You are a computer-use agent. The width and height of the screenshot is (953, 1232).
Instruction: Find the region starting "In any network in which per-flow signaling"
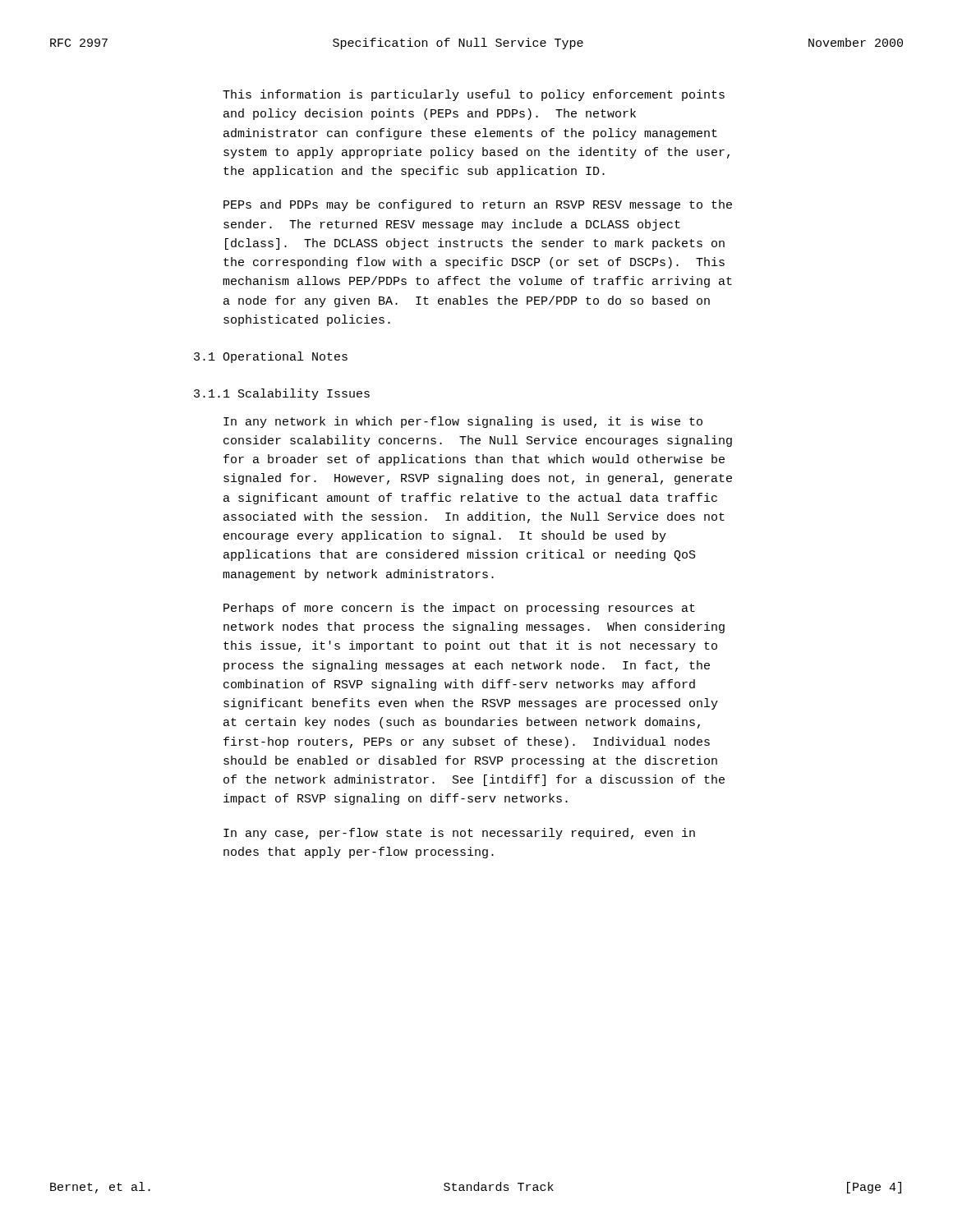[463, 499]
